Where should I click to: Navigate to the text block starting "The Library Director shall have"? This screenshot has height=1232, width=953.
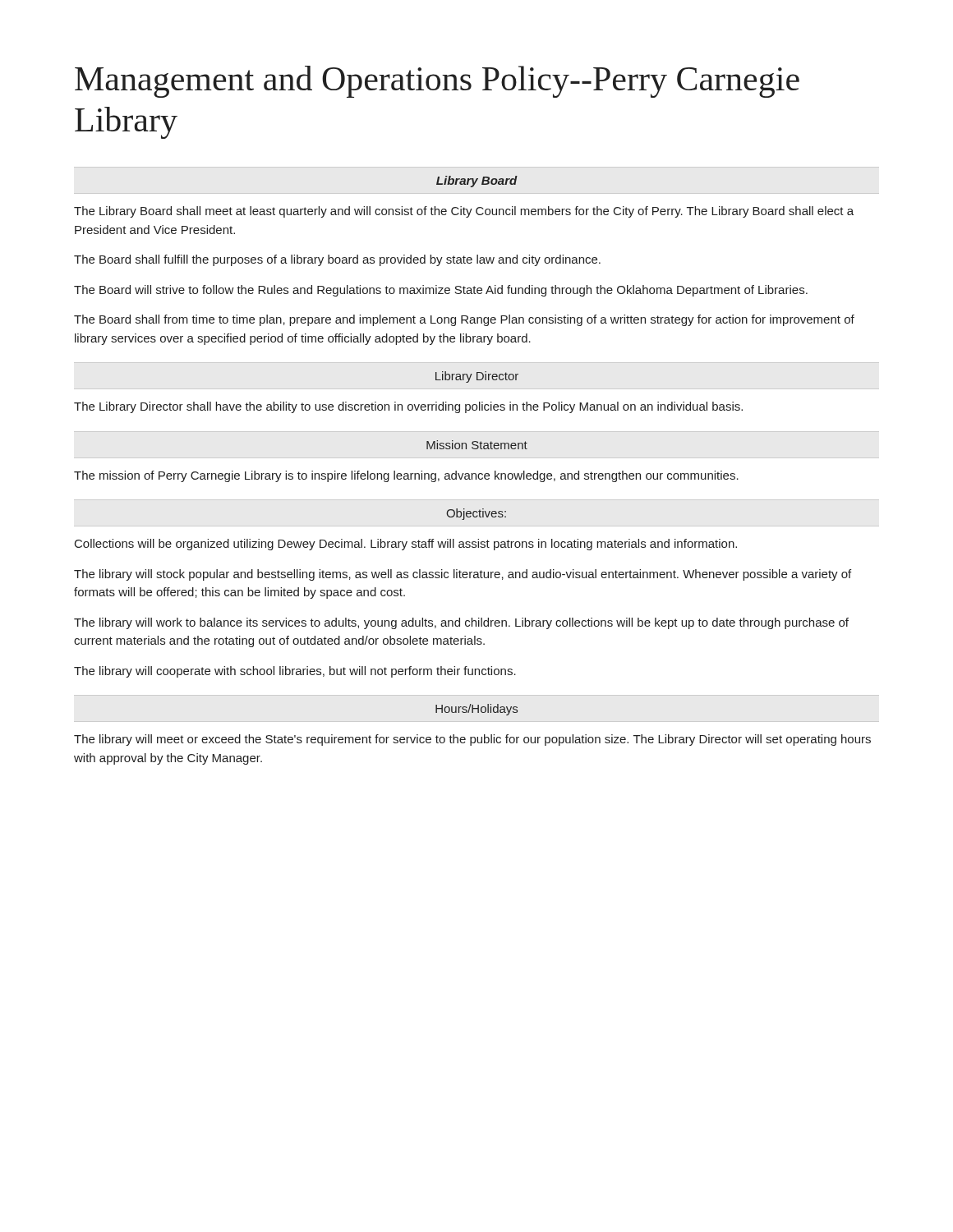pos(409,406)
